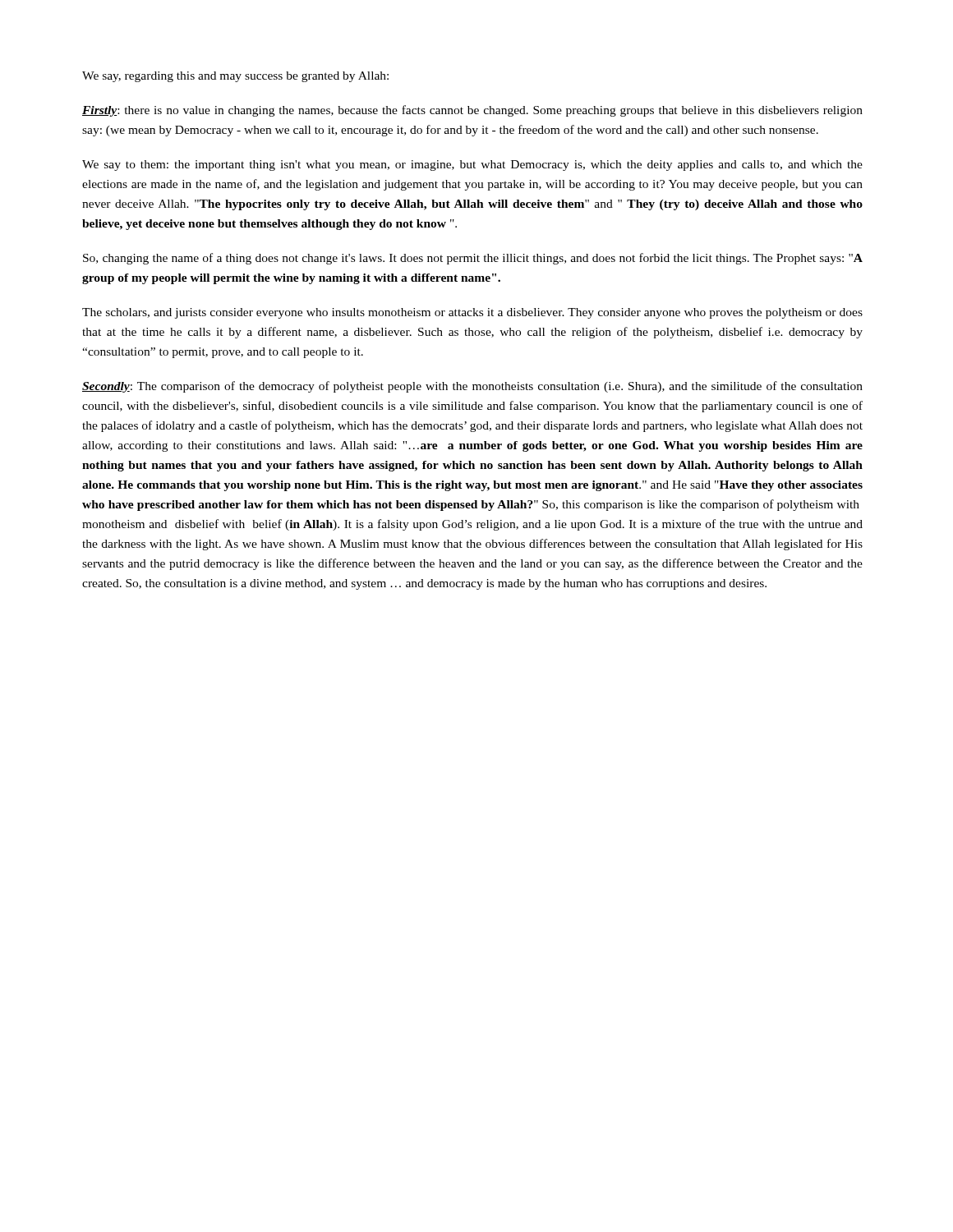Select the element starting "The scholars, and jurists consider everyone"
This screenshot has height=1232, width=953.
tap(472, 332)
